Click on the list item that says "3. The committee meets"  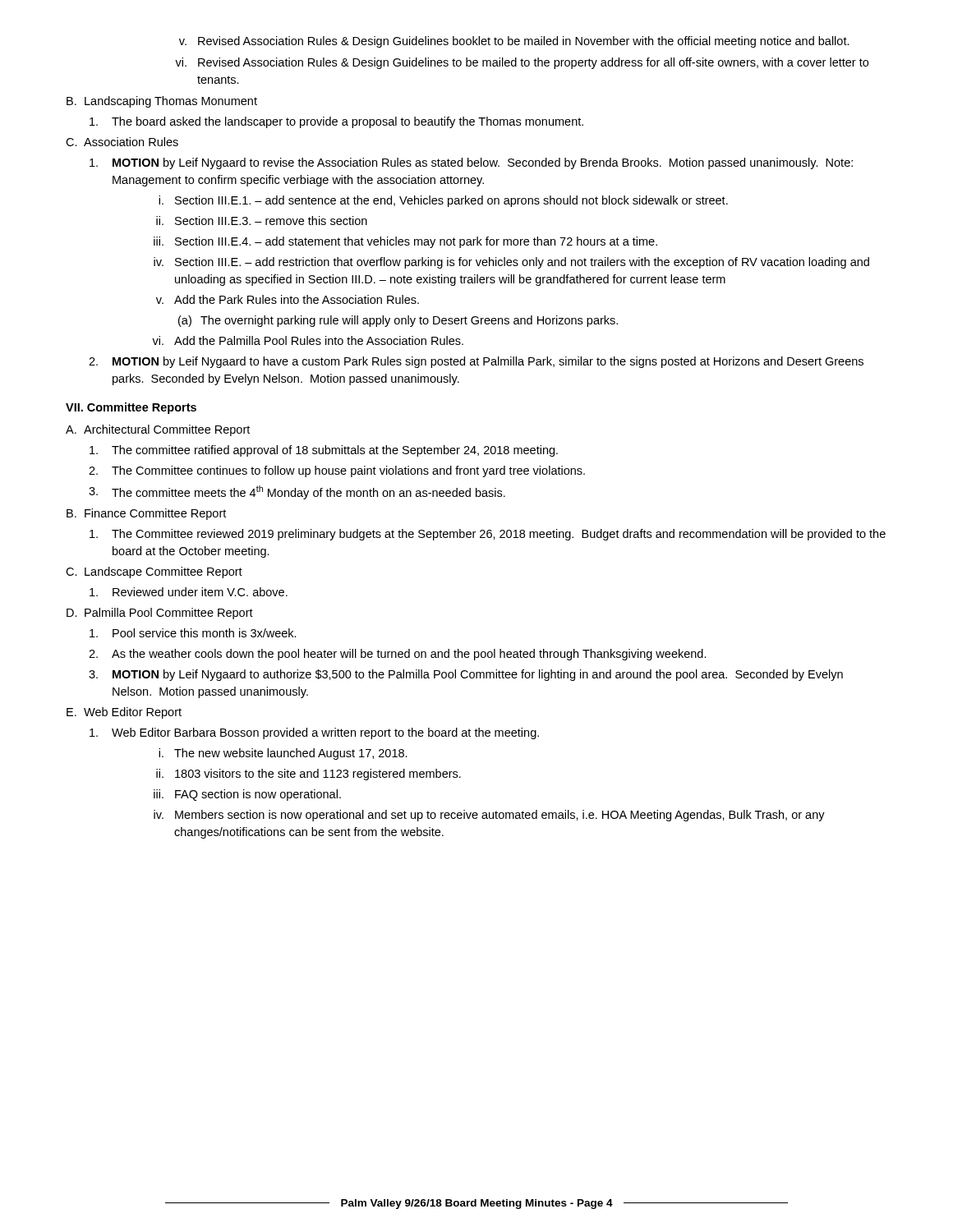pyautogui.click(x=297, y=493)
